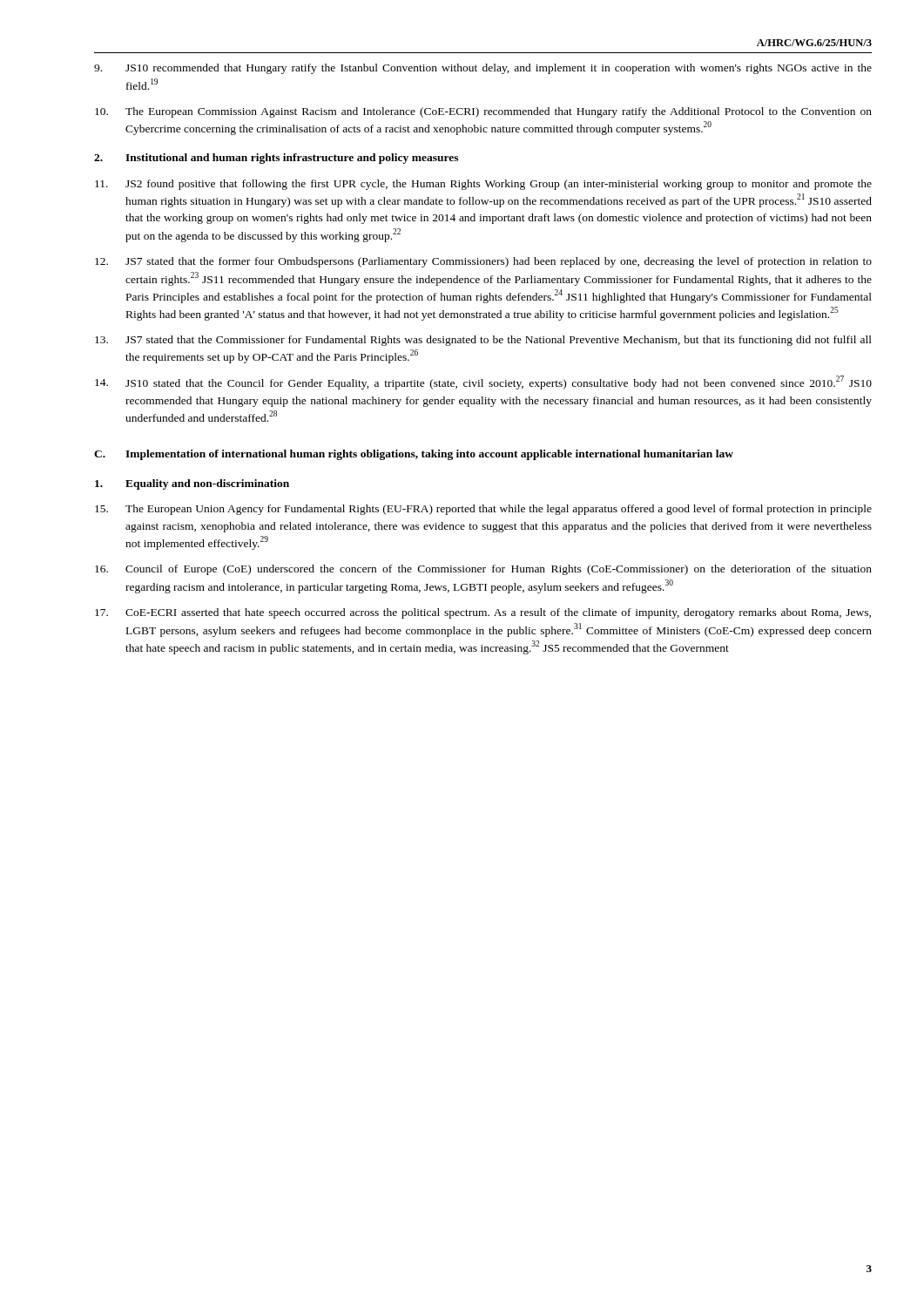Click on the block starting "JS2 found positive"
Image resolution: width=924 pixels, height=1307 pixels.
[x=483, y=210]
